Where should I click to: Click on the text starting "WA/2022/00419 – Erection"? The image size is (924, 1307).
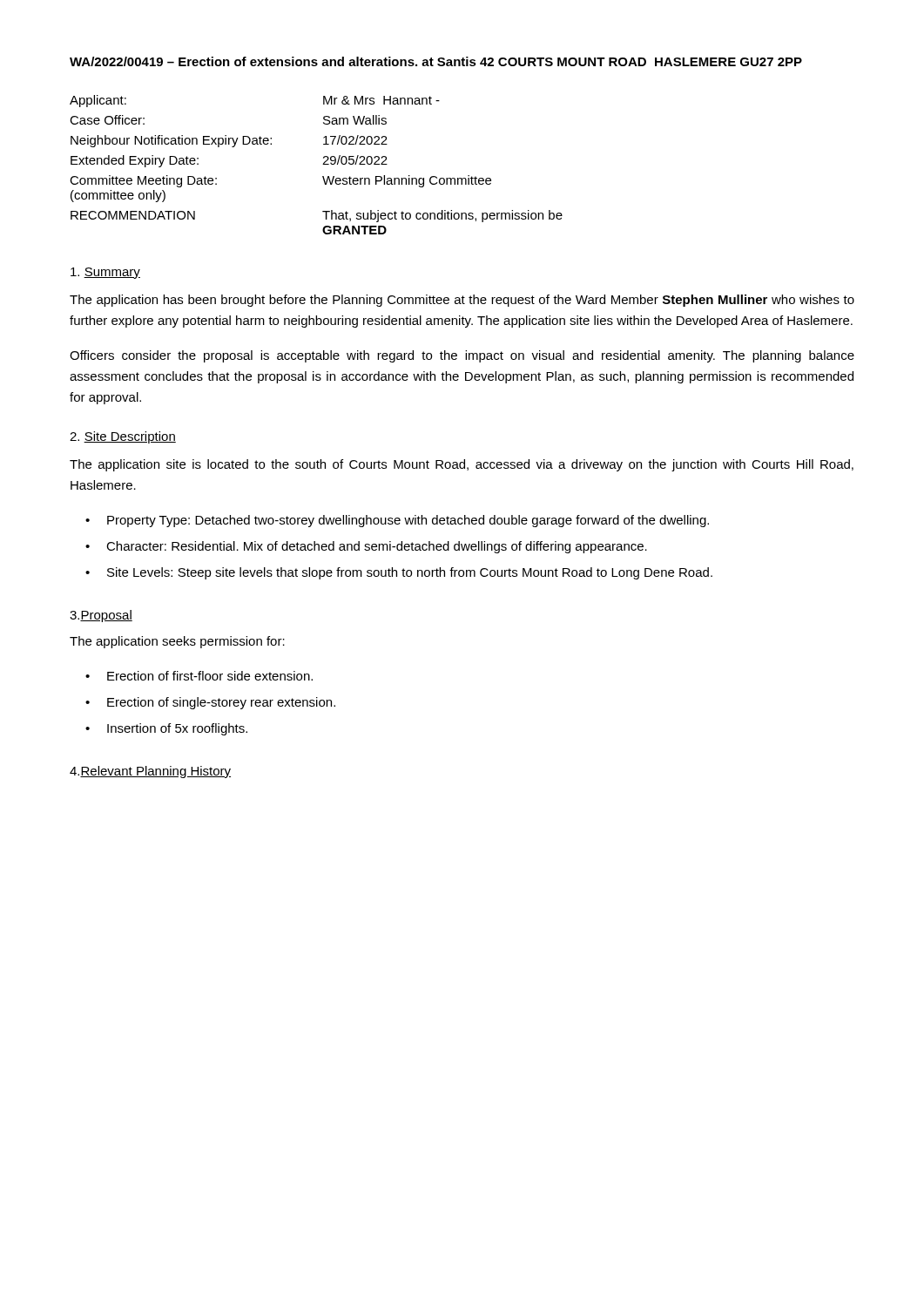click(x=436, y=61)
